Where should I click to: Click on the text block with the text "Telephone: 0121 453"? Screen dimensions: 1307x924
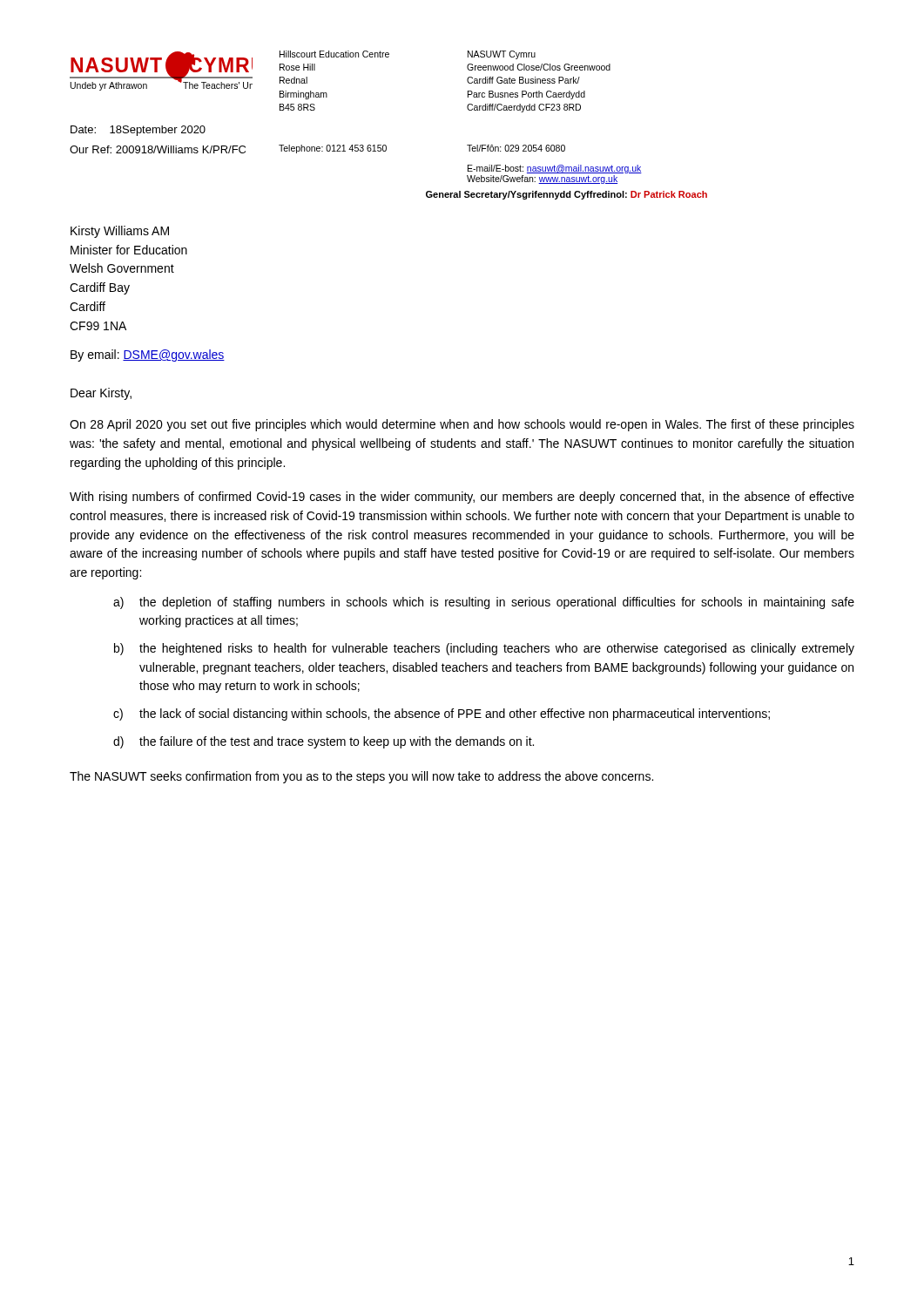point(333,148)
